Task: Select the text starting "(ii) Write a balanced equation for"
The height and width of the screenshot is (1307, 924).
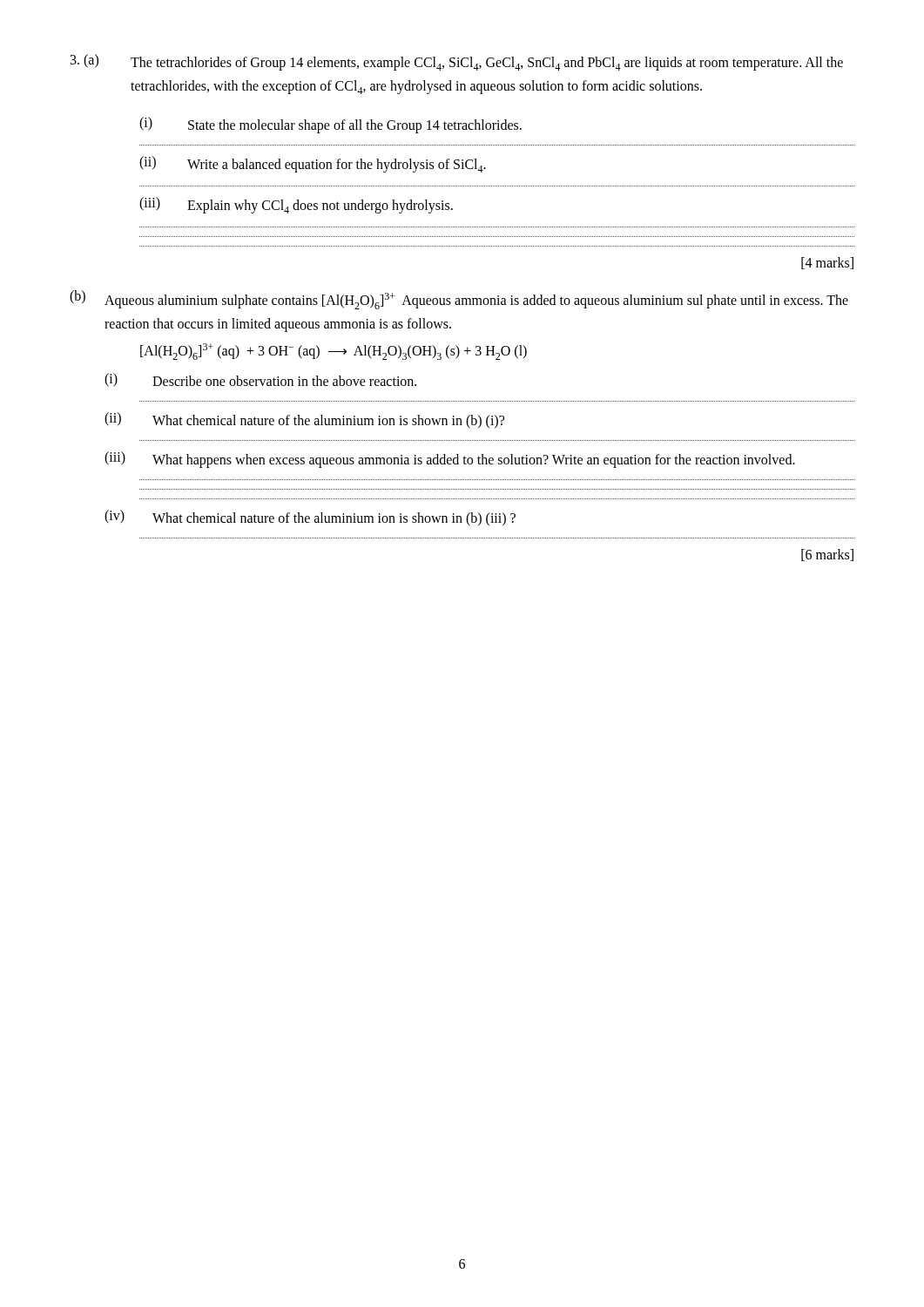Action: [x=313, y=164]
